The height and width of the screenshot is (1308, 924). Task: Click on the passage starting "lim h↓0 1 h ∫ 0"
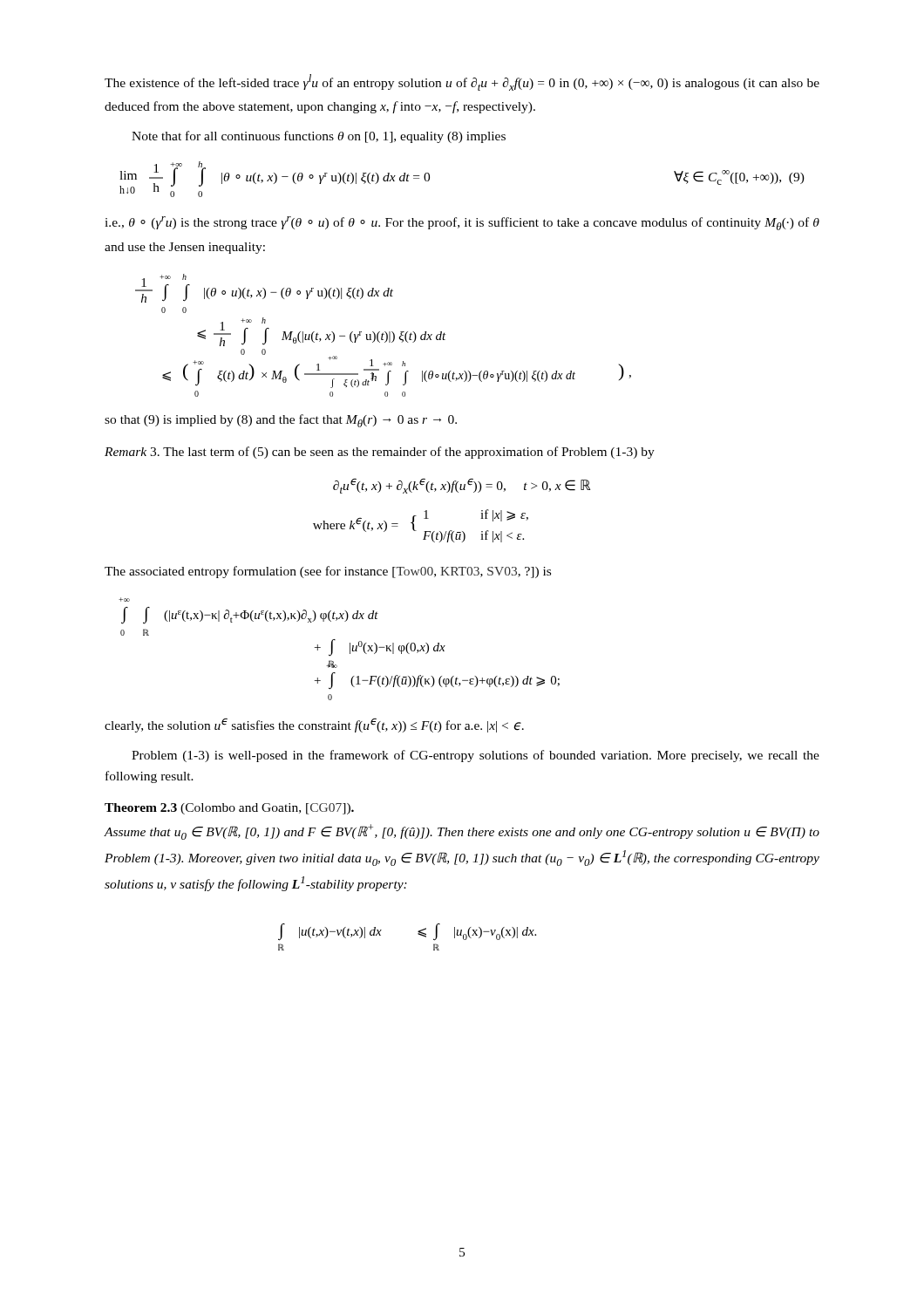202,179
